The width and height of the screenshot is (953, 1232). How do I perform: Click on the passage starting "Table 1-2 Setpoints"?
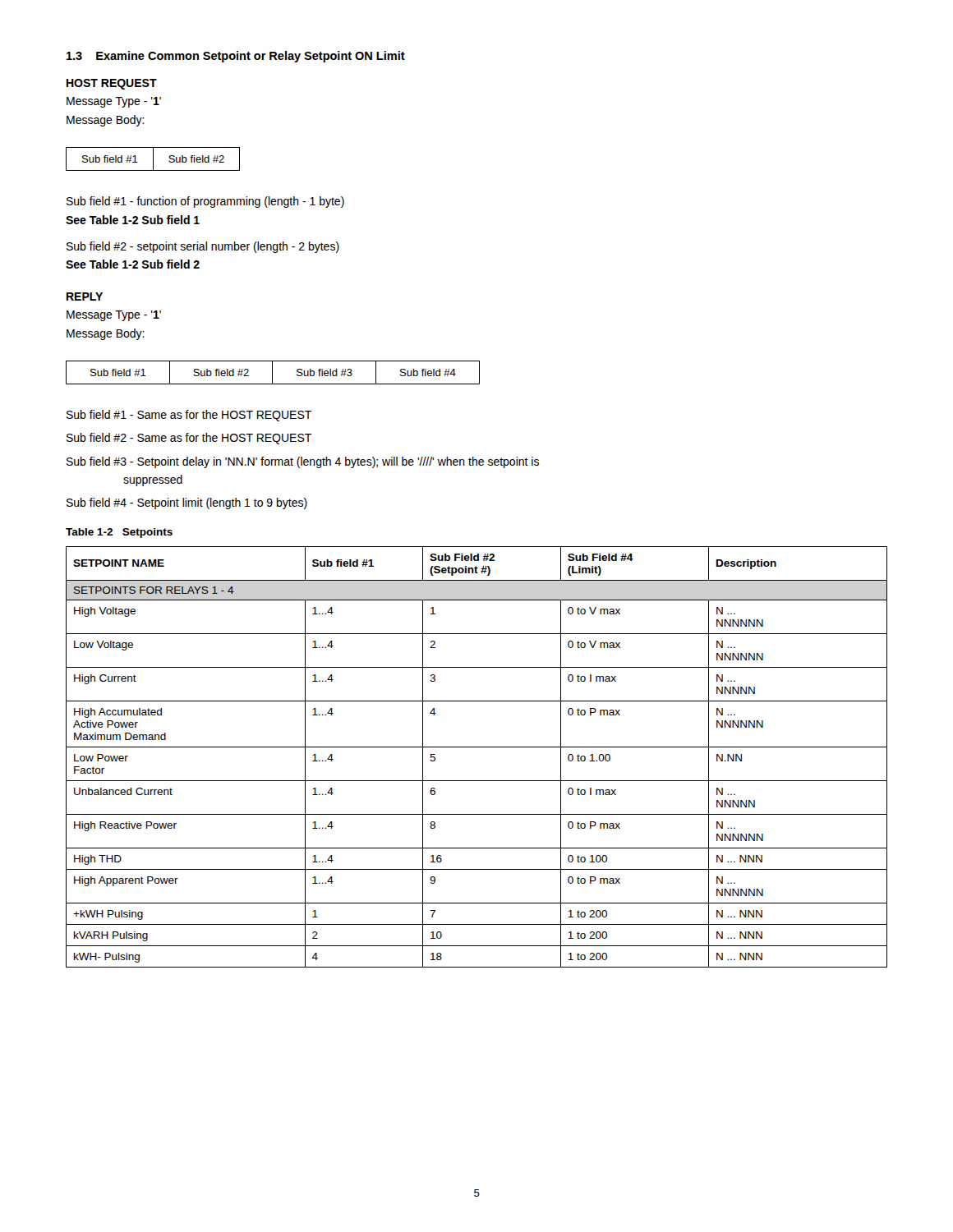coord(119,532)
